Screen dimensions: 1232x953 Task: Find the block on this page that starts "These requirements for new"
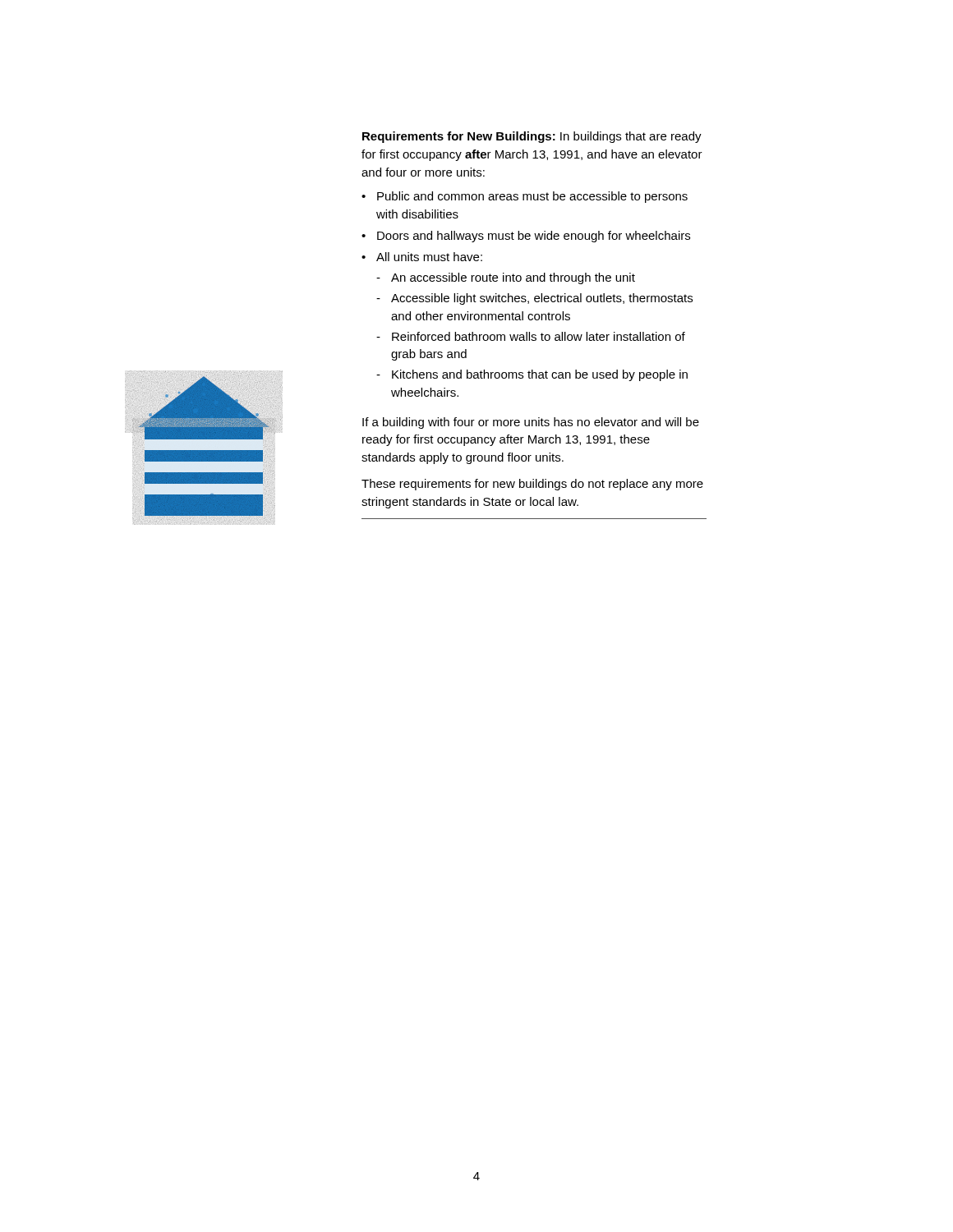click(532, 492)
